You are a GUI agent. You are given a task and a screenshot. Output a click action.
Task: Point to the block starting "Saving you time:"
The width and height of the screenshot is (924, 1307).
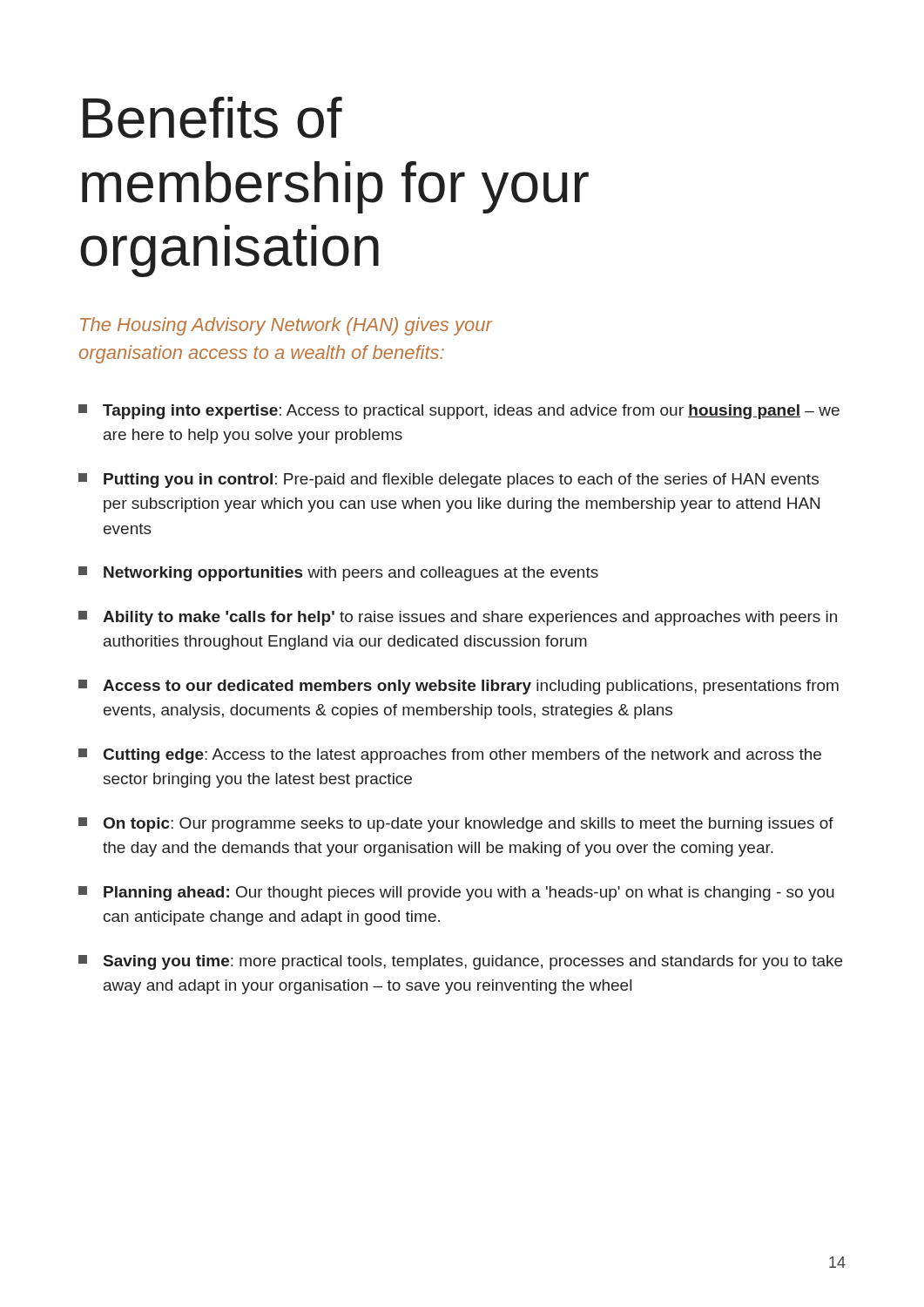(x=462, y=973)
